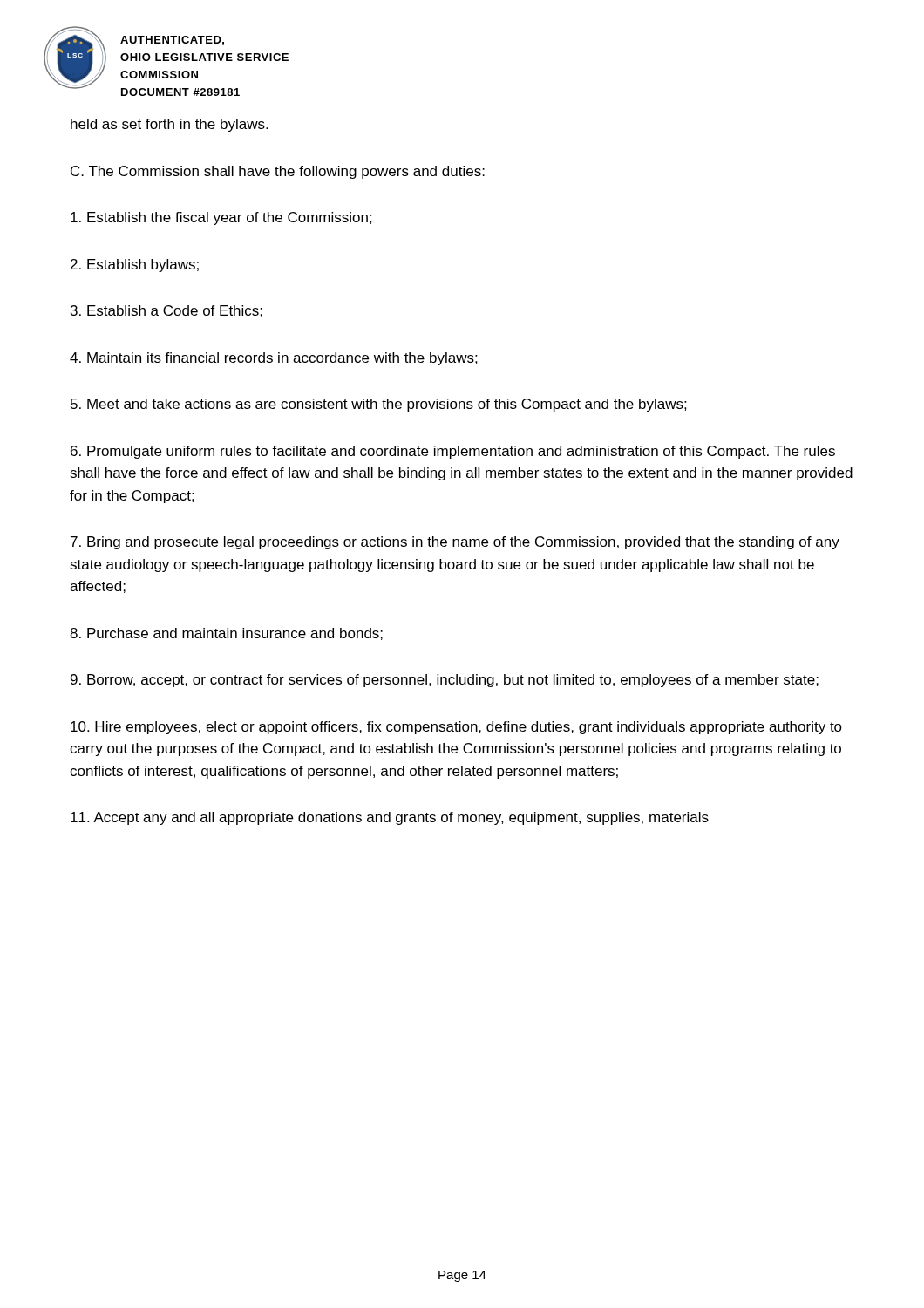The width and height of the screenshot is (924, 1308).
Task: Locate the element starting "5. Meet and take actions"
Action: click(379, 404)
